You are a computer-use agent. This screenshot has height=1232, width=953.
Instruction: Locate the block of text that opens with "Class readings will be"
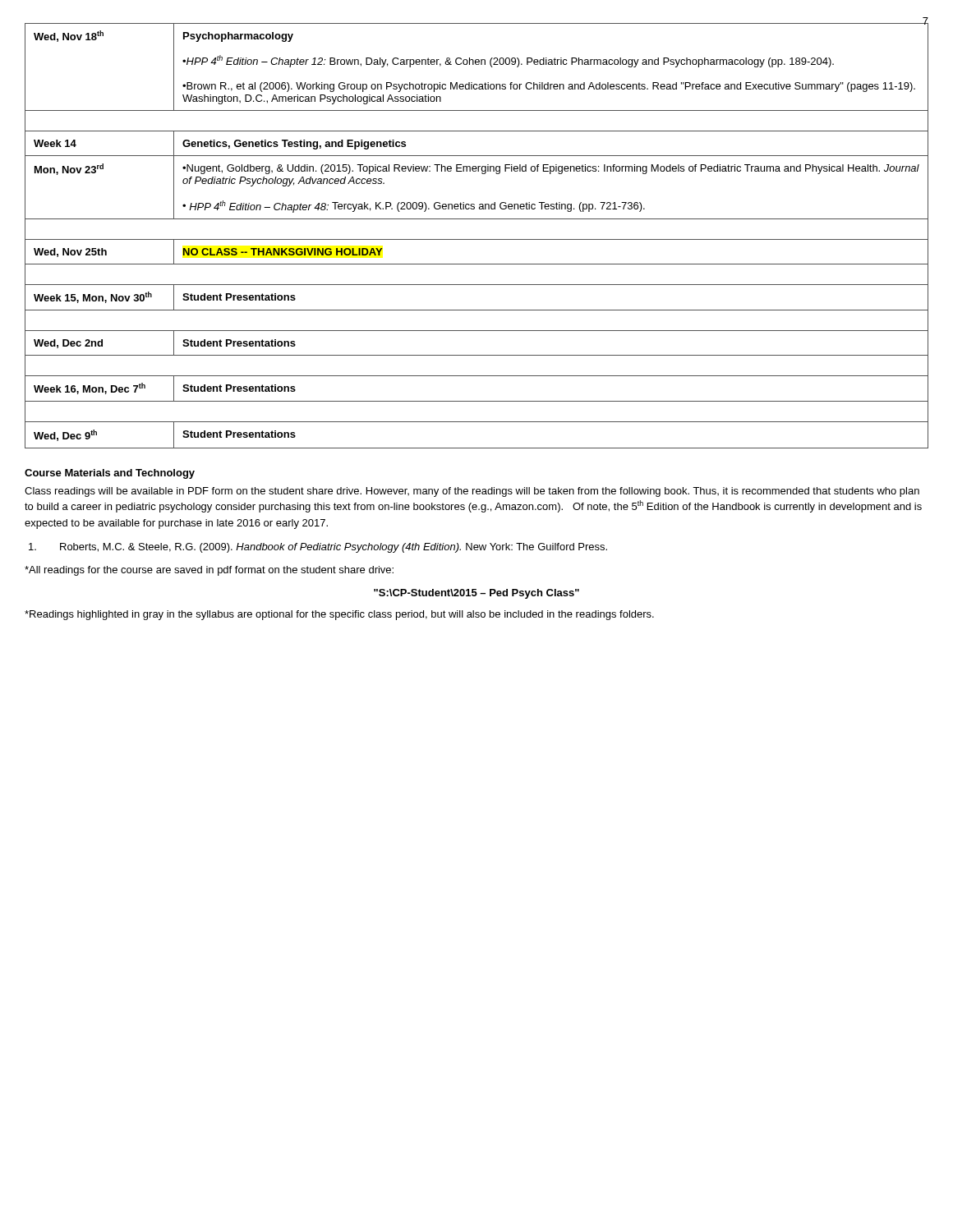(x=473, y=506)
